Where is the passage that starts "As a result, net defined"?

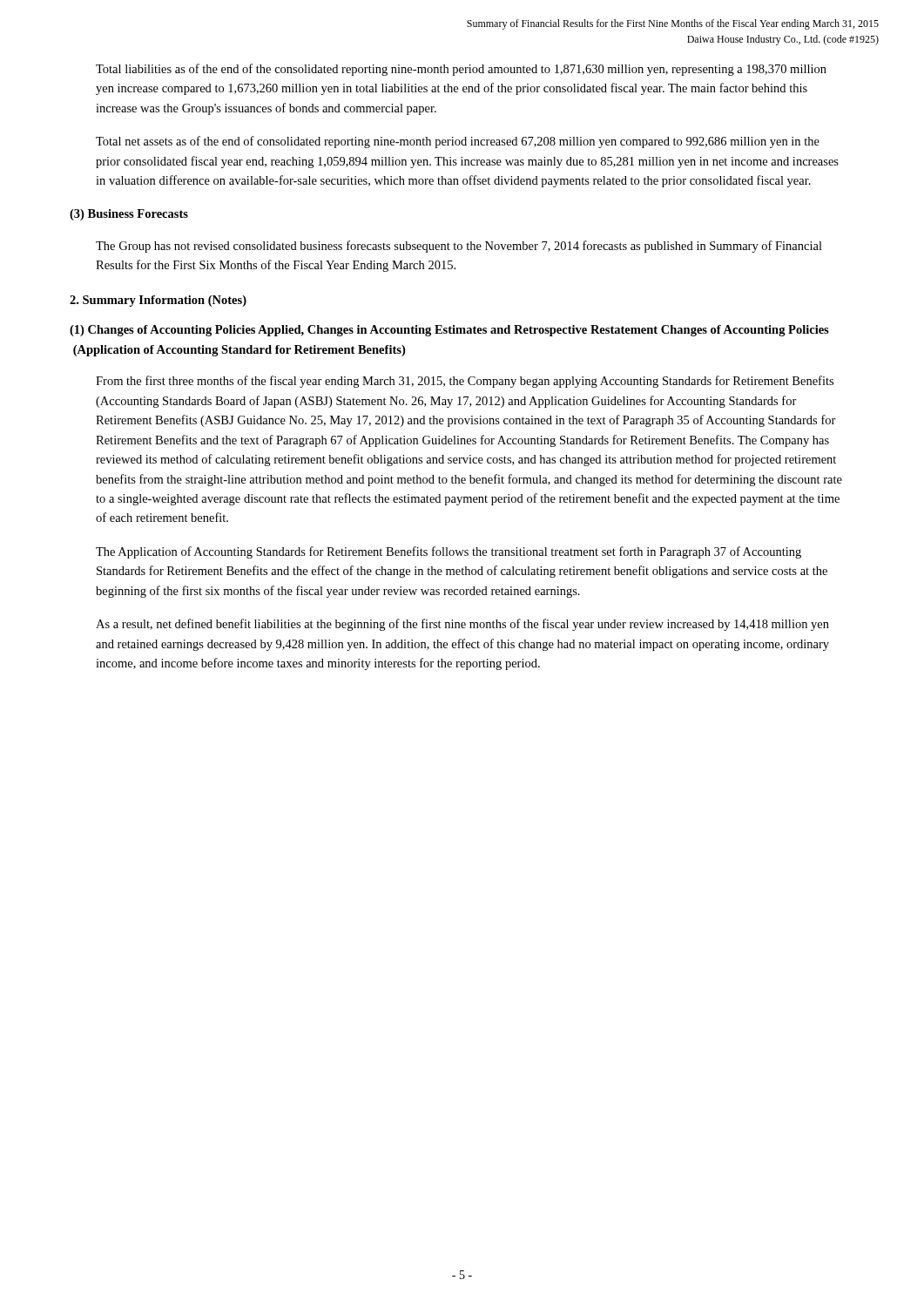pos(462,644)
